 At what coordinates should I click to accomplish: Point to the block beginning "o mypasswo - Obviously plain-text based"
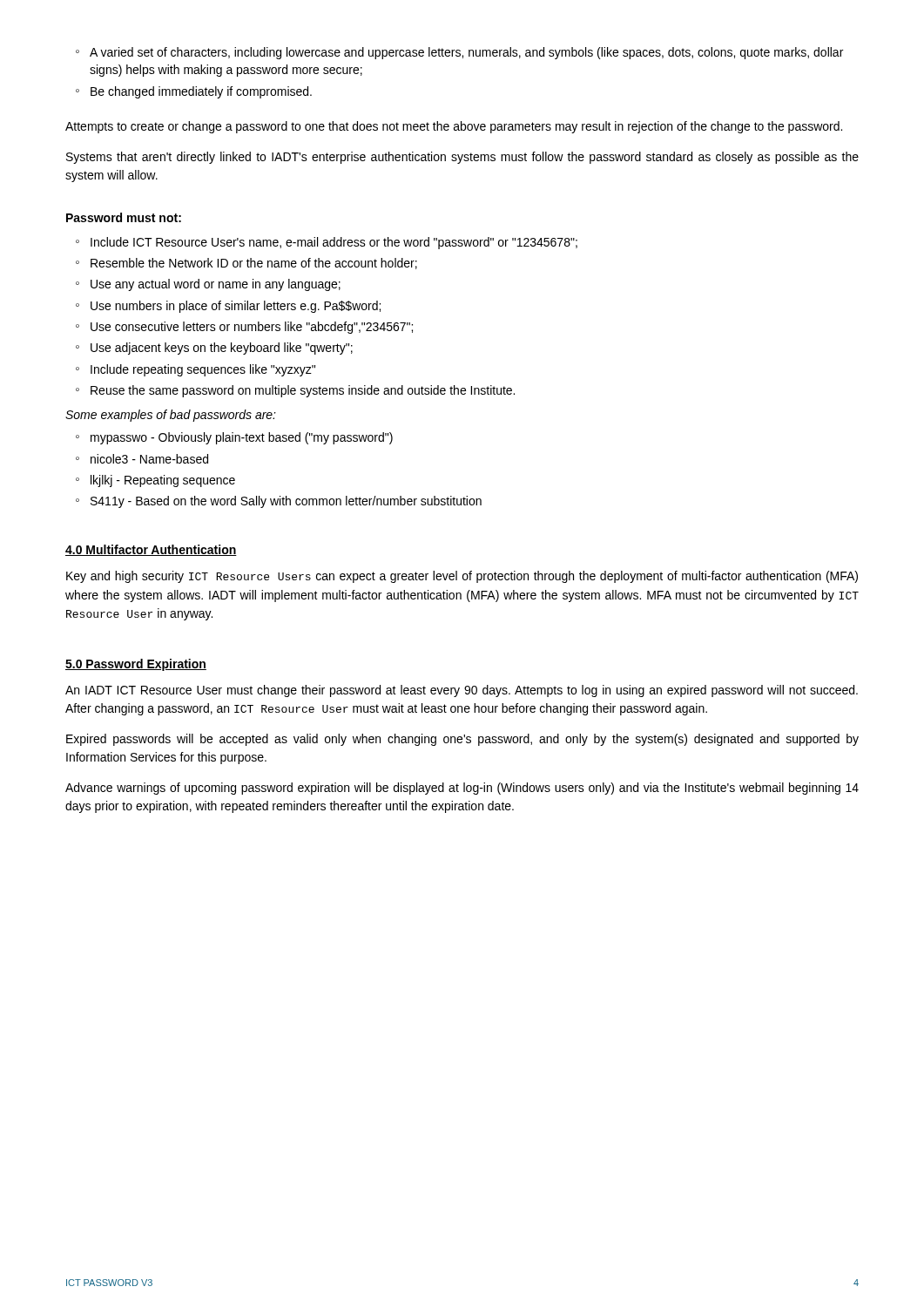[x=234, y=438]
